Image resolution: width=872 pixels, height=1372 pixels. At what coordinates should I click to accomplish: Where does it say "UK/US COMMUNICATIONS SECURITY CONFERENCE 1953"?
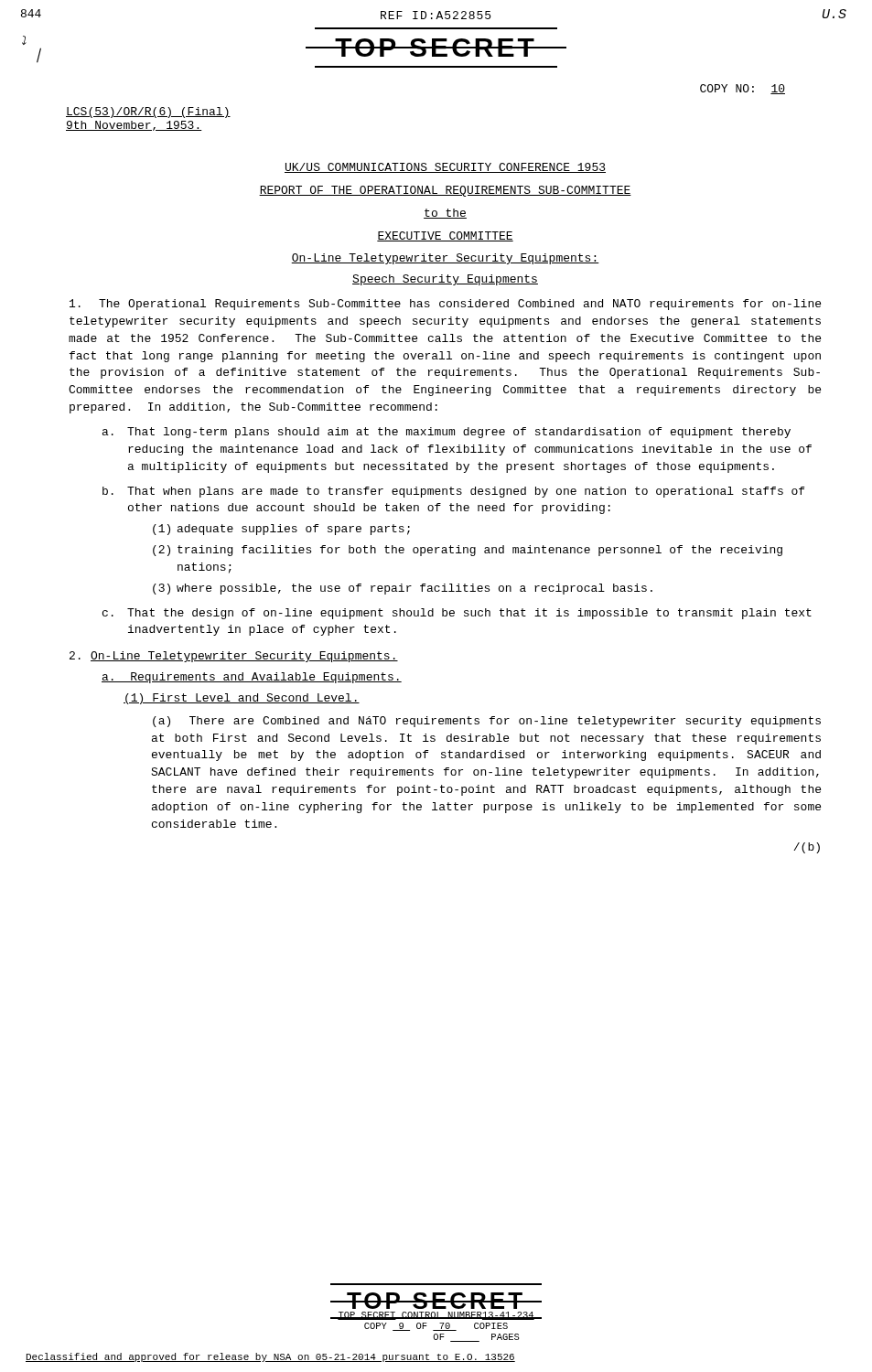tap(445, 168)
